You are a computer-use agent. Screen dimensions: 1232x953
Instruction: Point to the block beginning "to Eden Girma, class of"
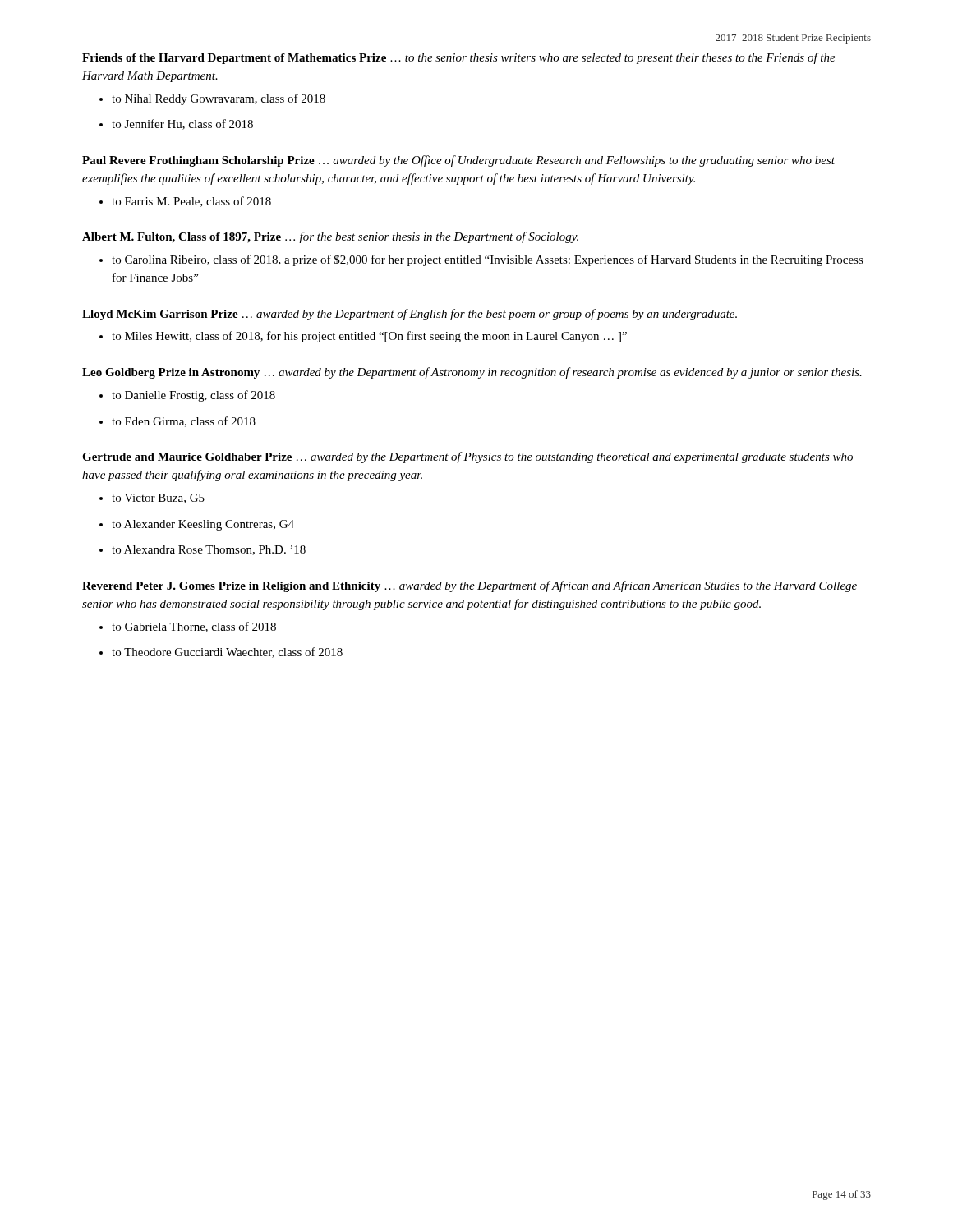pos(184,421)
